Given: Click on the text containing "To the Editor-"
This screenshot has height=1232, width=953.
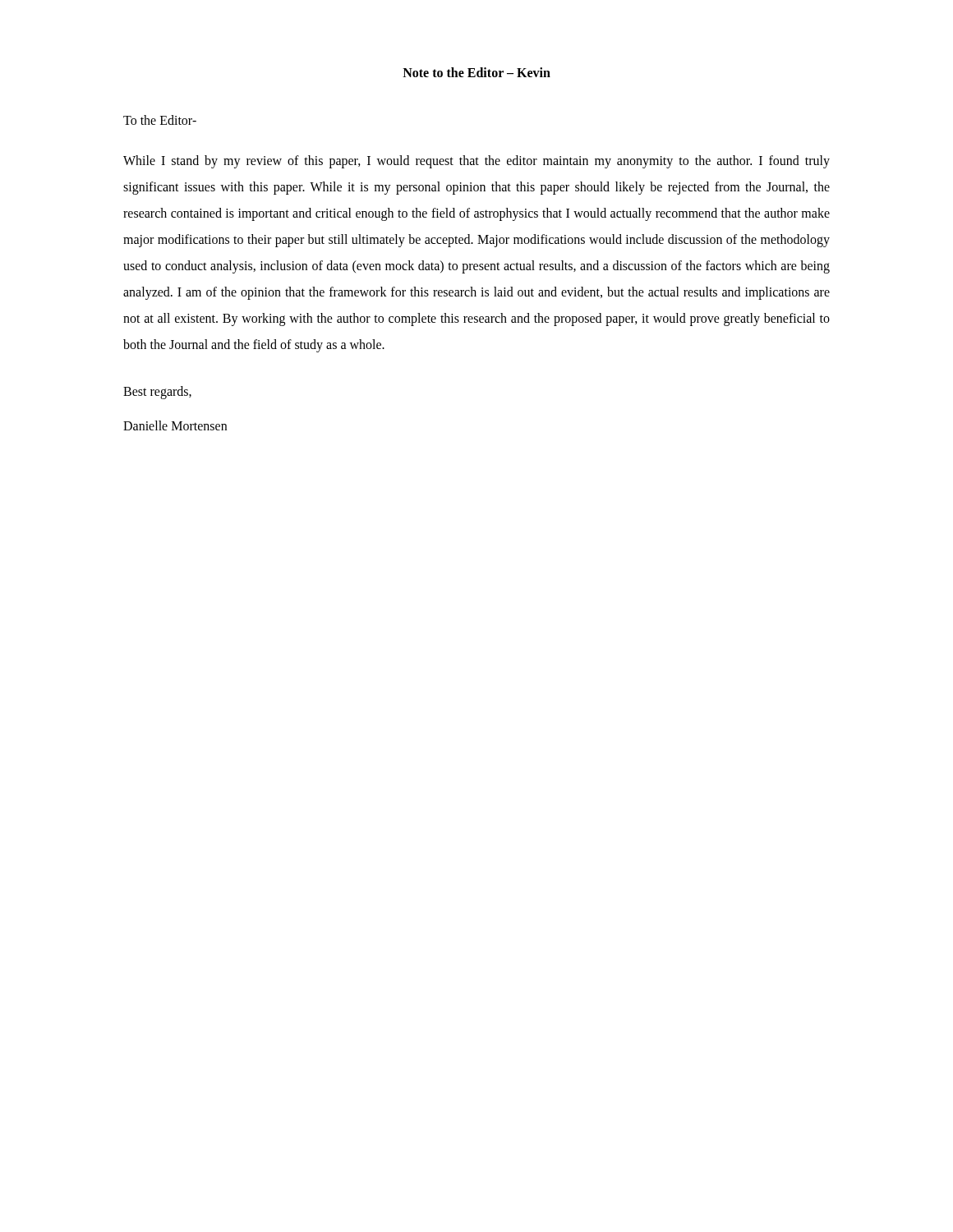Looking at the screenshot, I should pyautogui.click(x=160, y=120).
